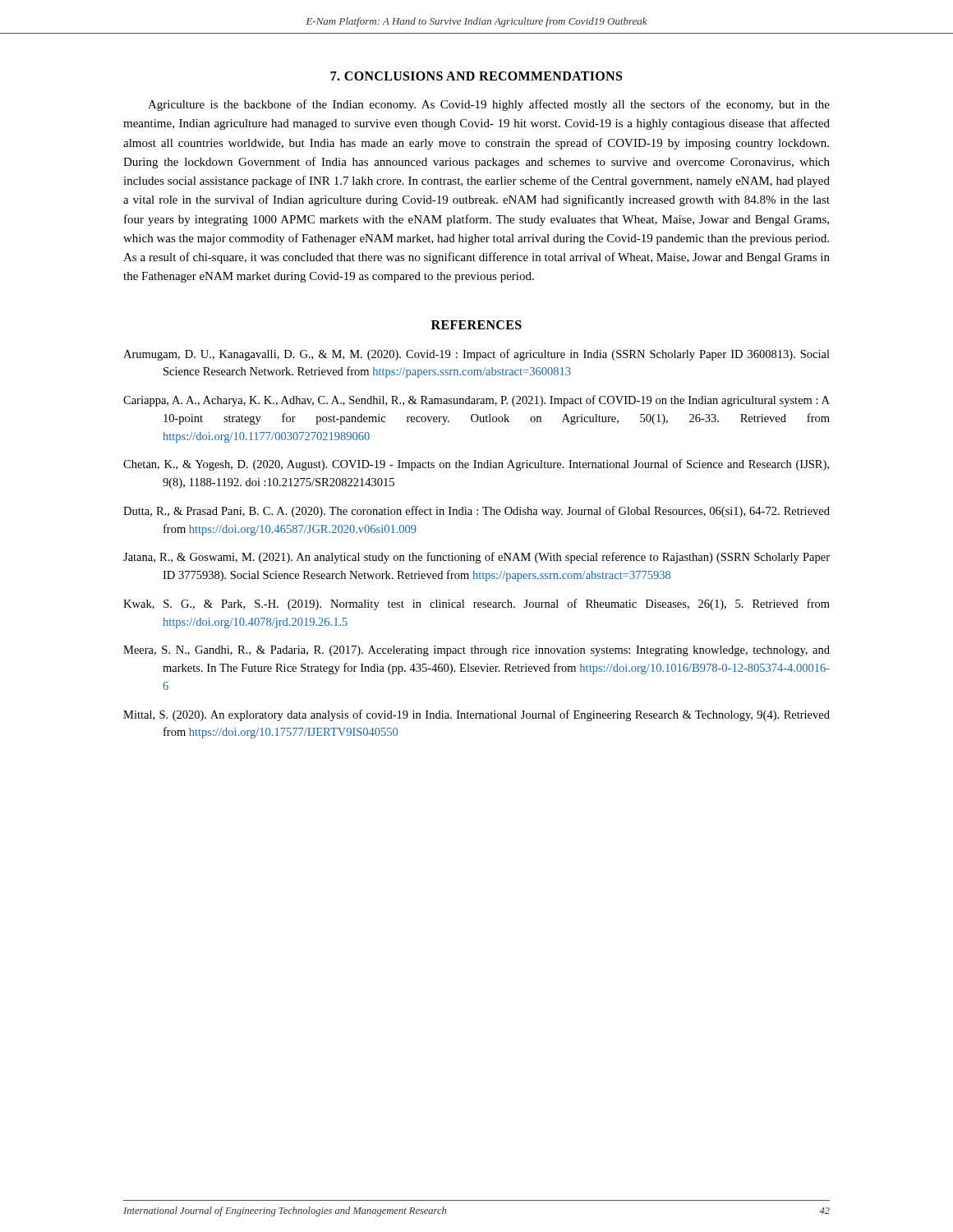The image size is (953, 1232).
Task: Locate the list item with the text "Jatana, R., & Goswami, M. (2021). An analytical"
Action: (476, 566)
